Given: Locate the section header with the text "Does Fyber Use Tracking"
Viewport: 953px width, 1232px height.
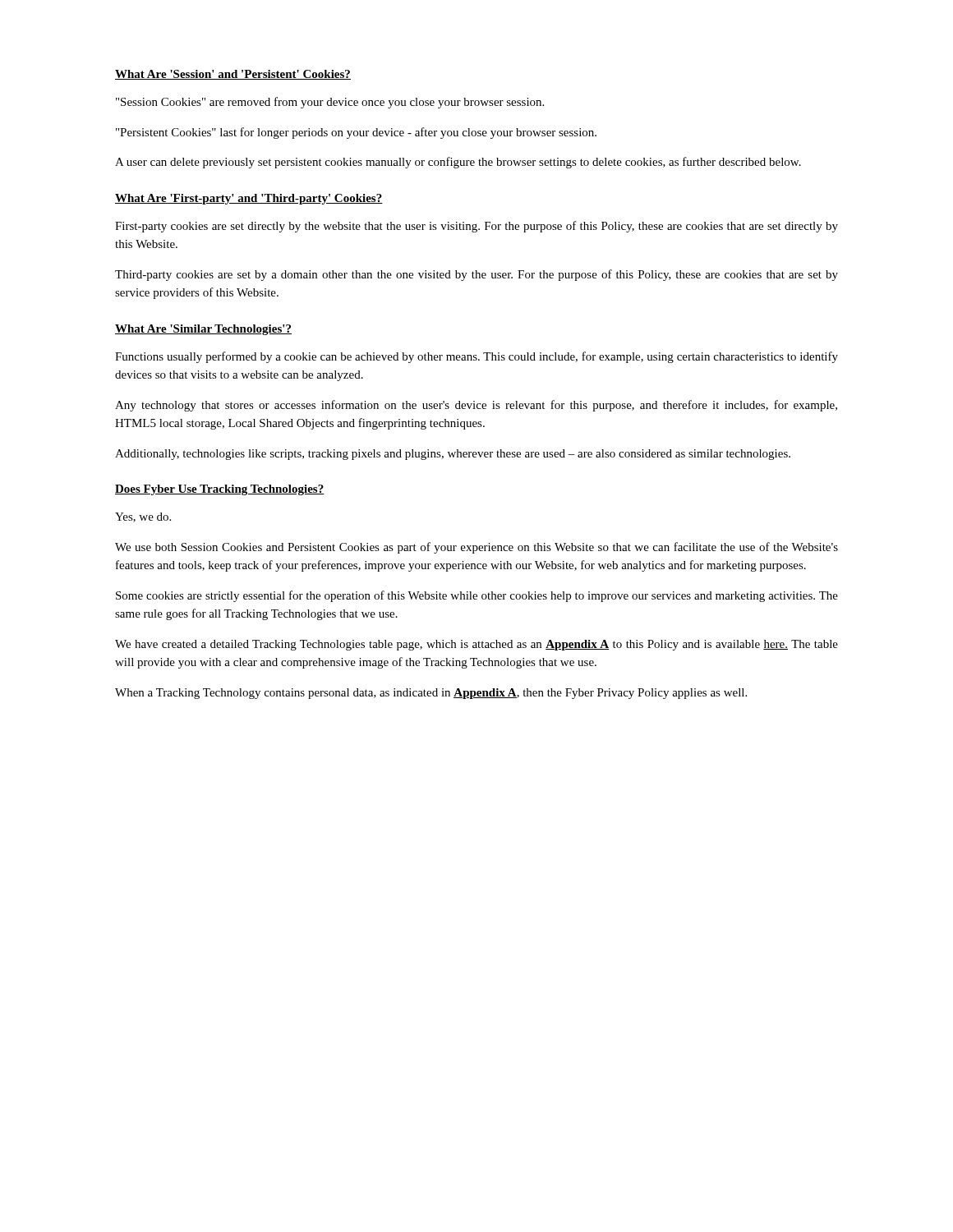Looking at the screenshot, I should click(x=219, y=489).
